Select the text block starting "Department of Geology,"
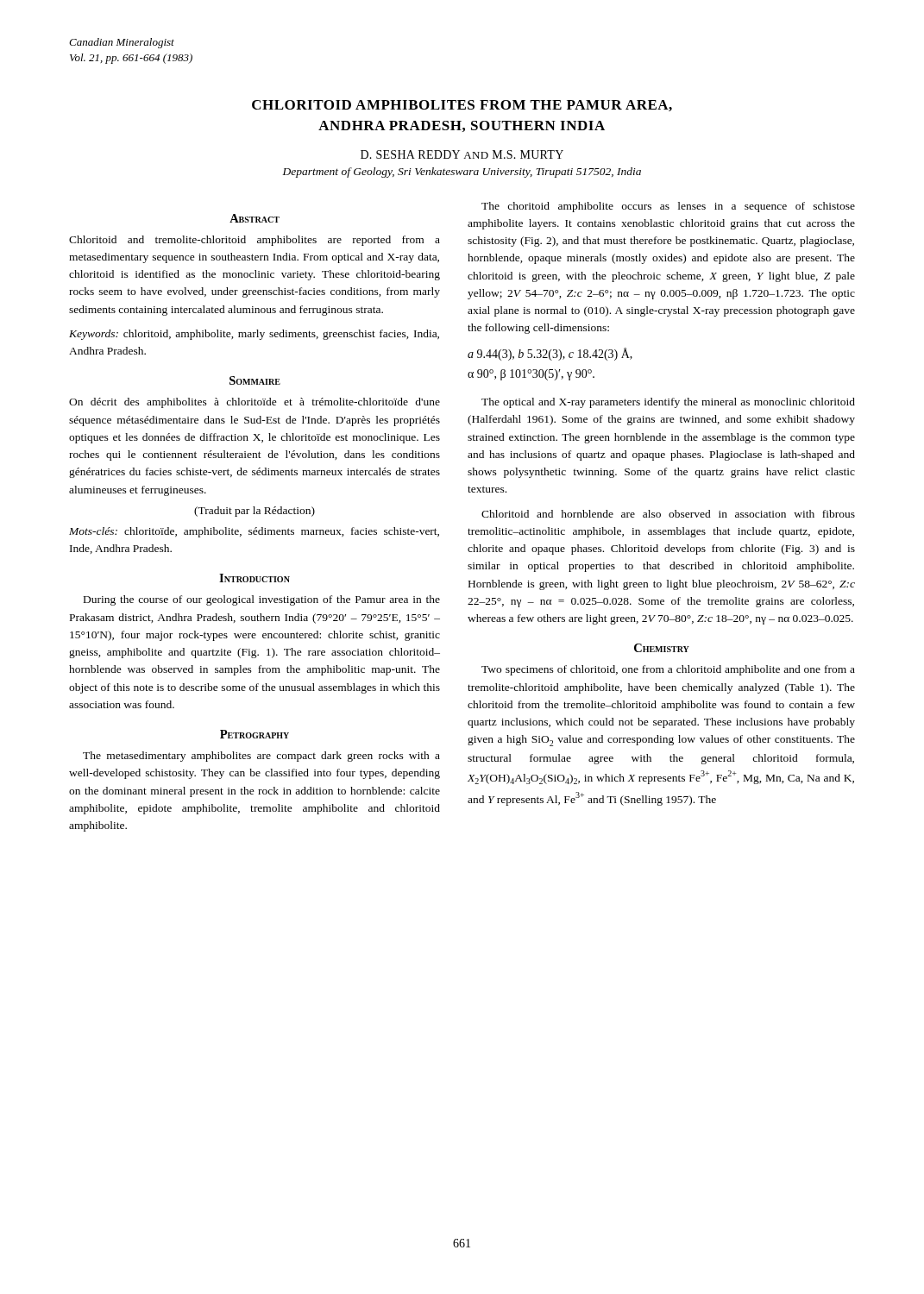Screen dimensions: 1294x924 tap(462, 171)
